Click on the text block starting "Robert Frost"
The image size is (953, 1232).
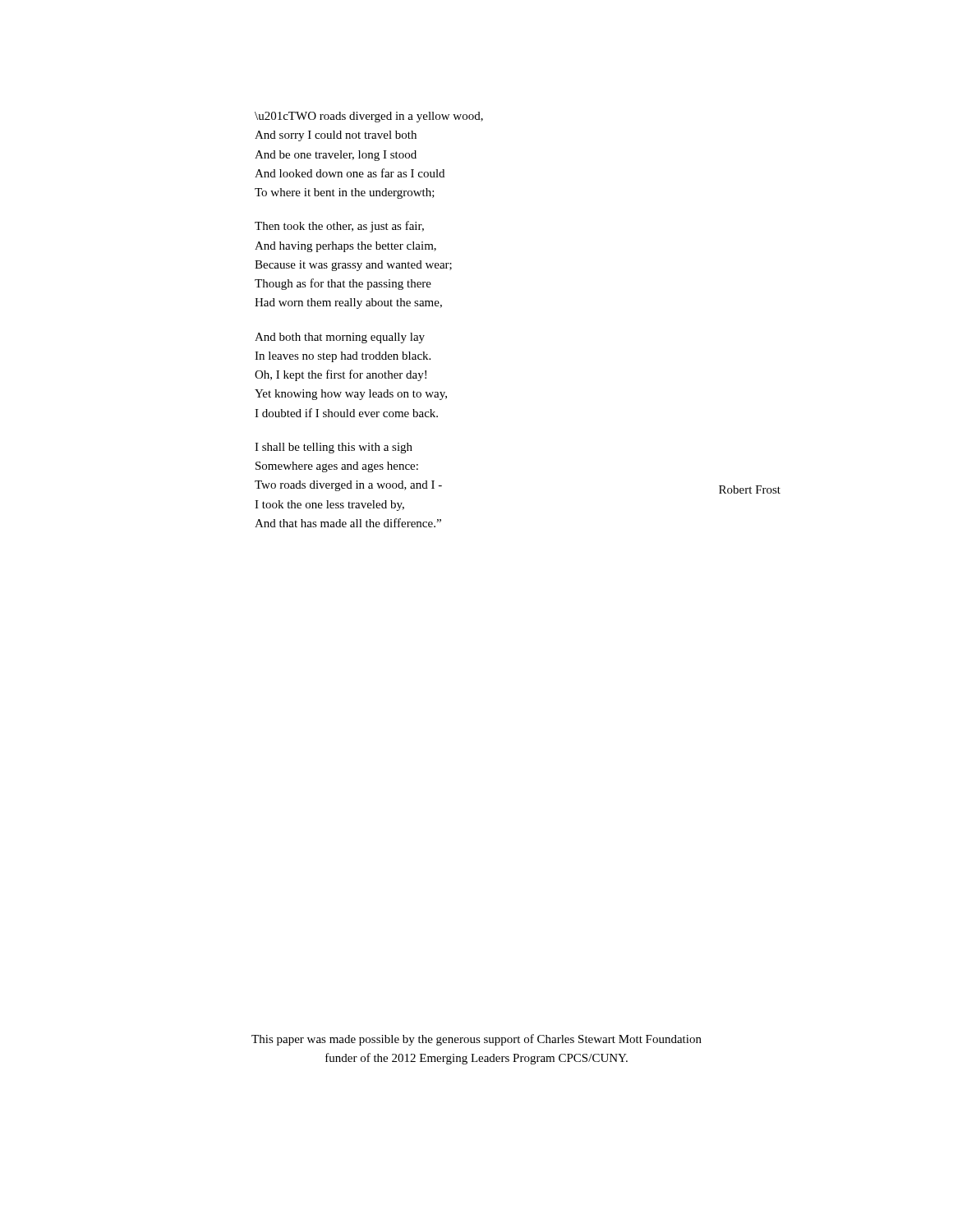pyautogui.click(x=749, y=490)
